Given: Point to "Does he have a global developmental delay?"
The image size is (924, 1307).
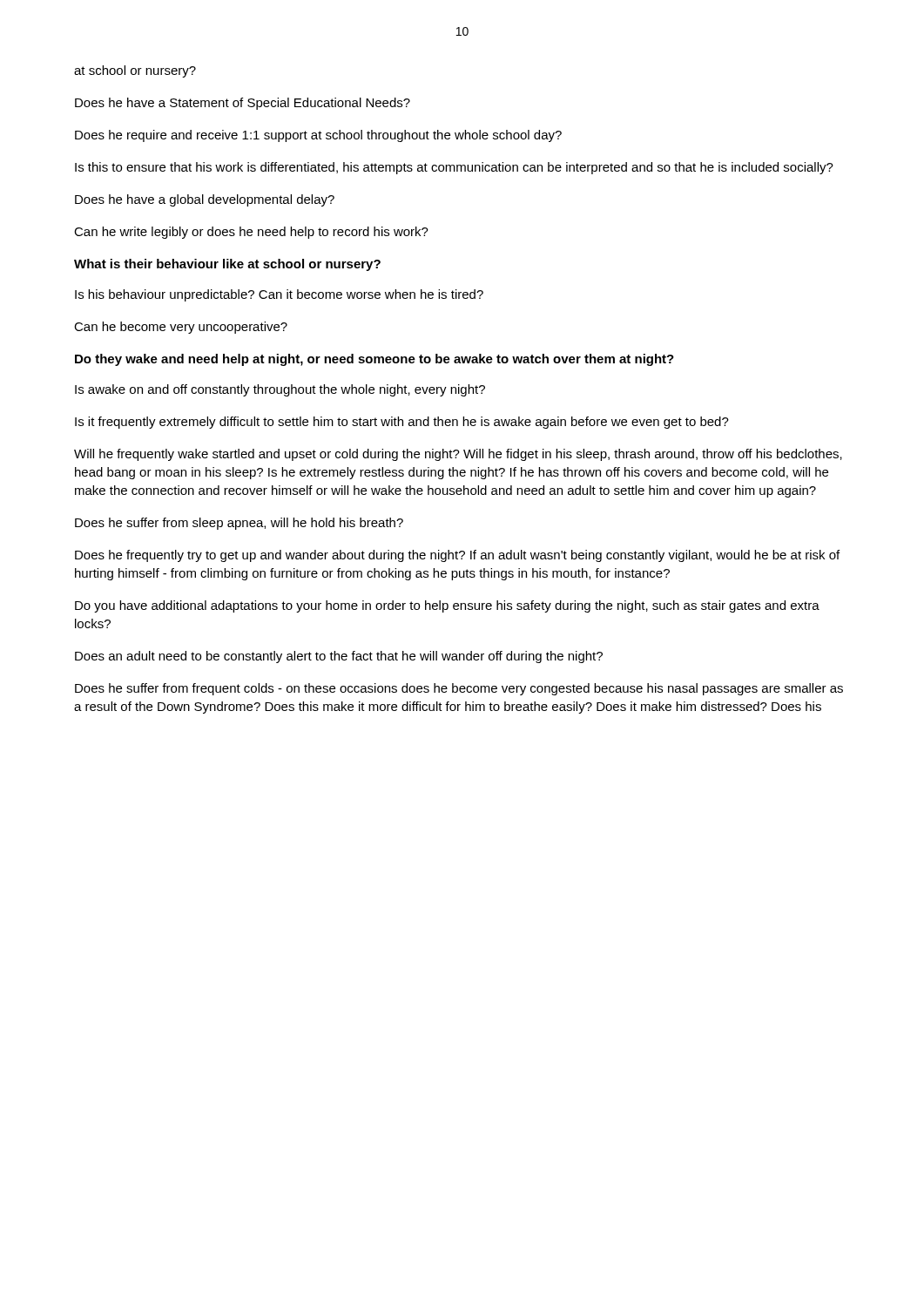Looking at the screenshot, I should pos(204,199).
